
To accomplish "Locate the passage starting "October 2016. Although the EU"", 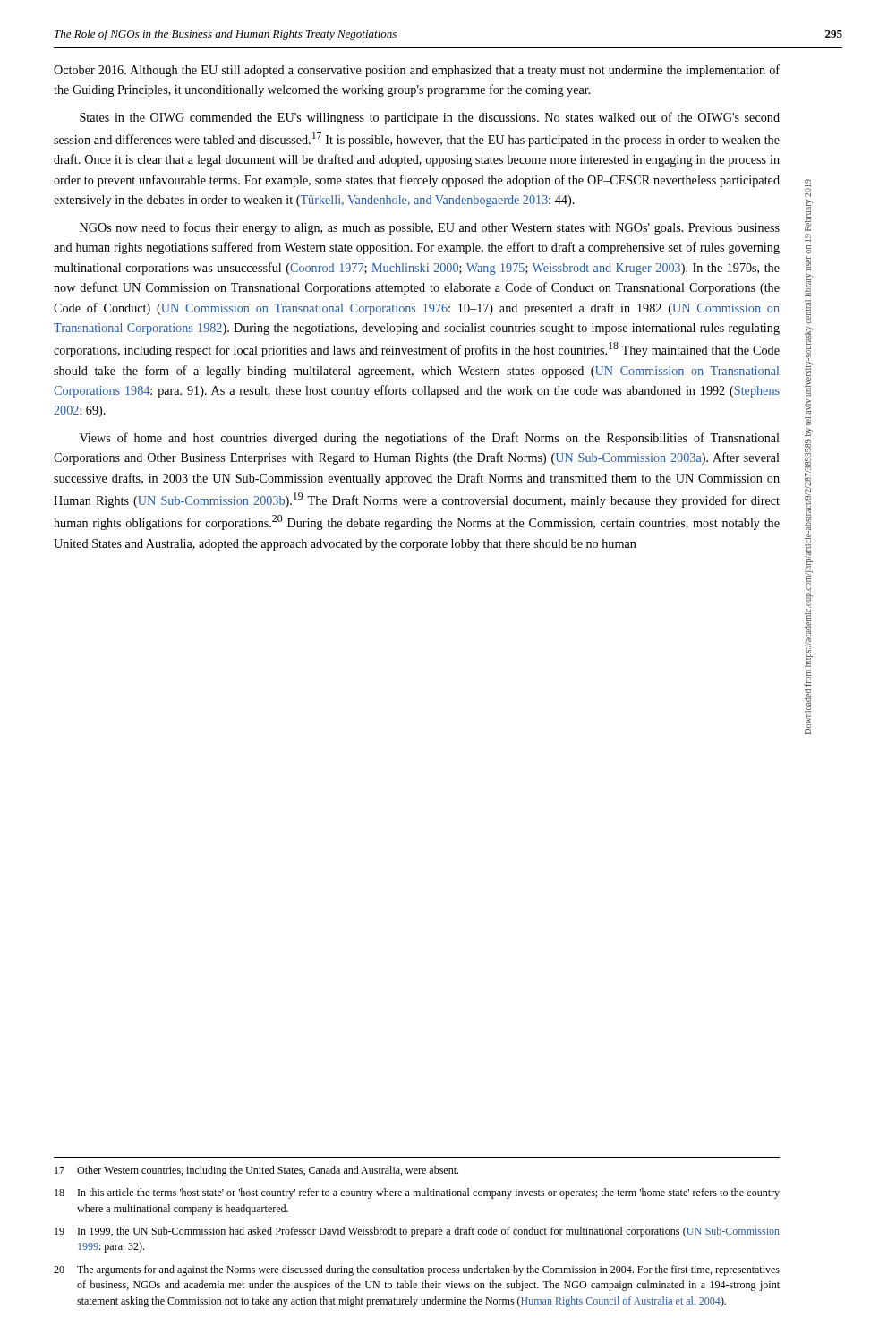I will click(417, 80).
